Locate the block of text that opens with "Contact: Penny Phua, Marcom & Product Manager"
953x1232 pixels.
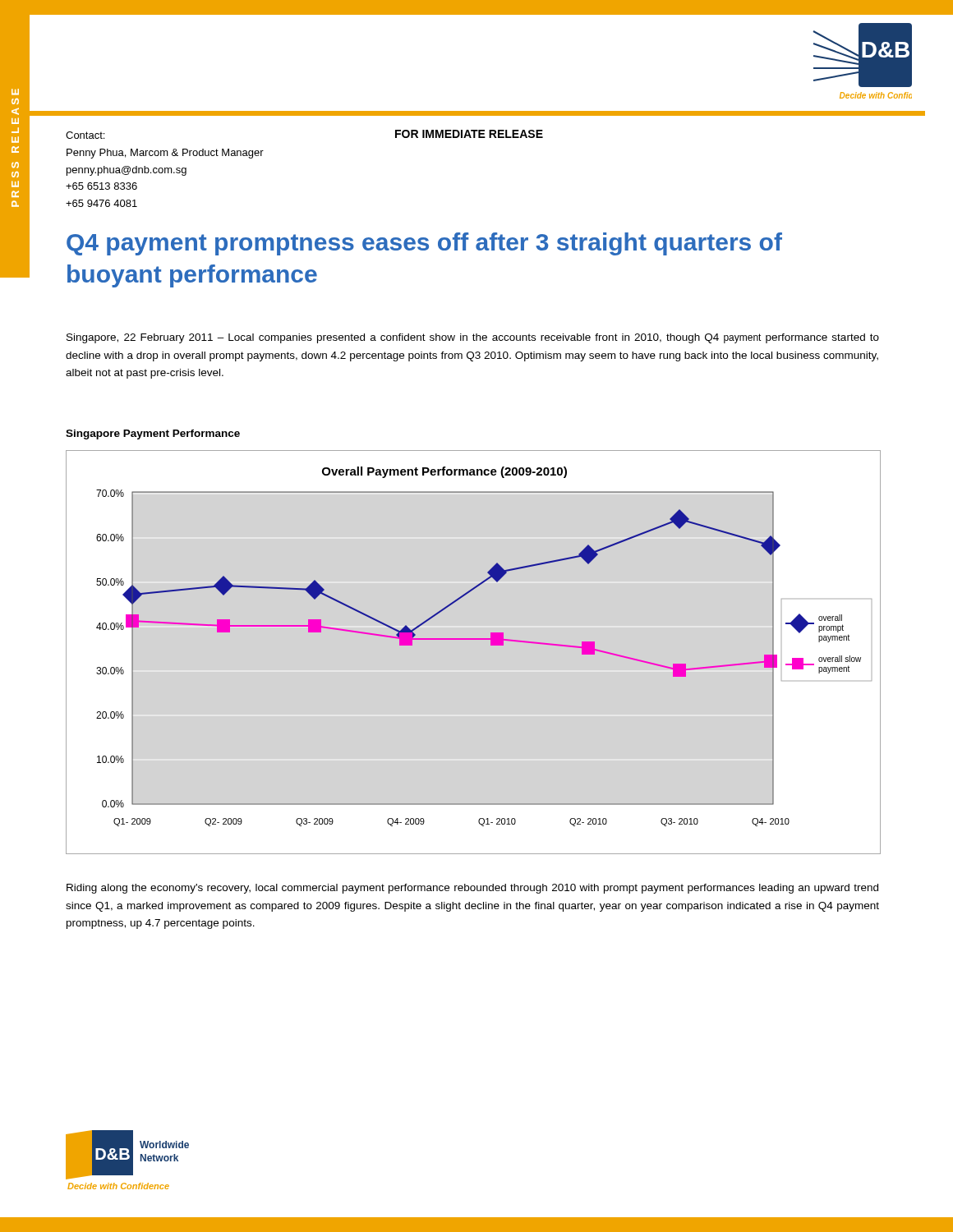[165, 169]
